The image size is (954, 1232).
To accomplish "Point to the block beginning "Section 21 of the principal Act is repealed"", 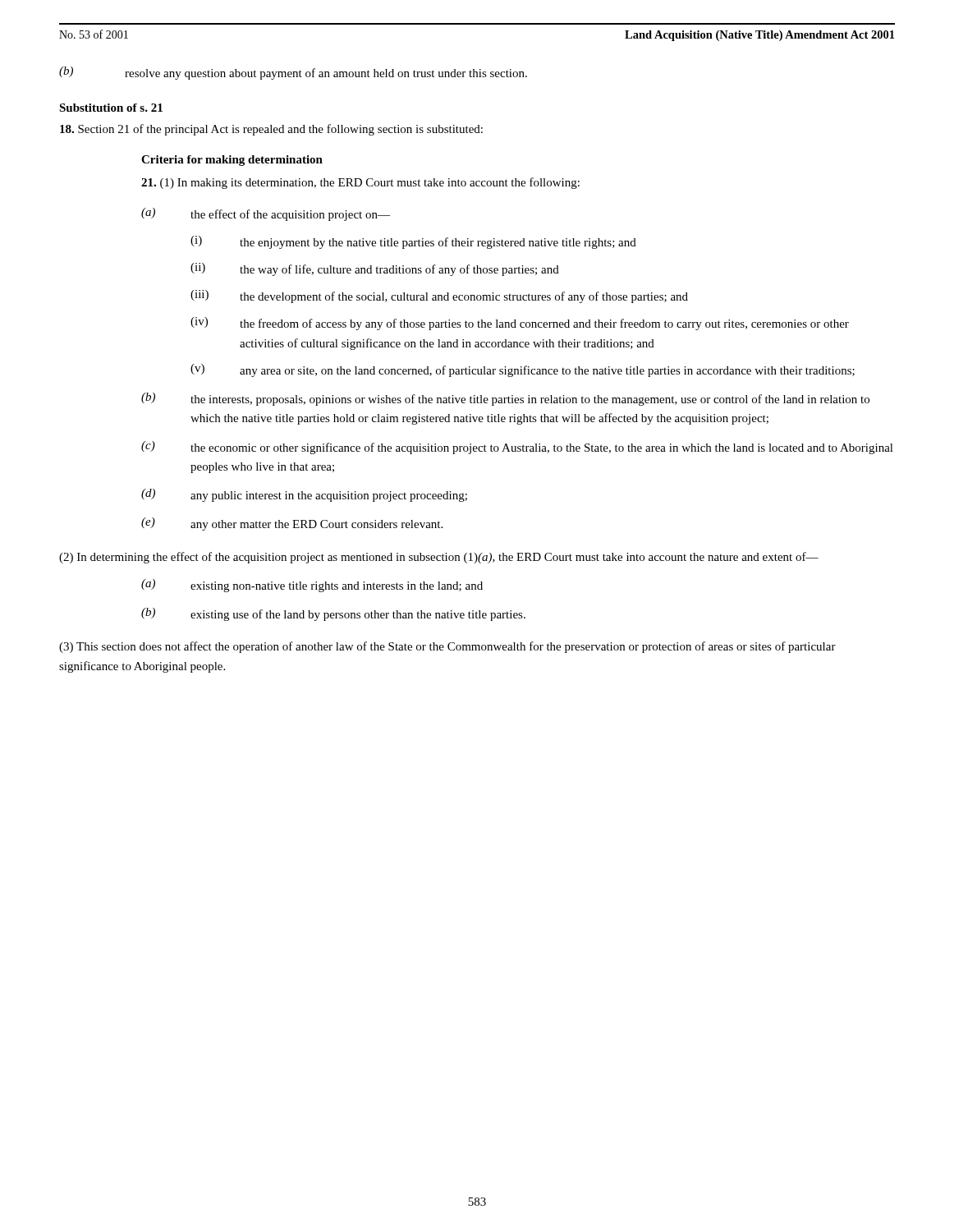I will pyautogui.click(x=271, y=129).
